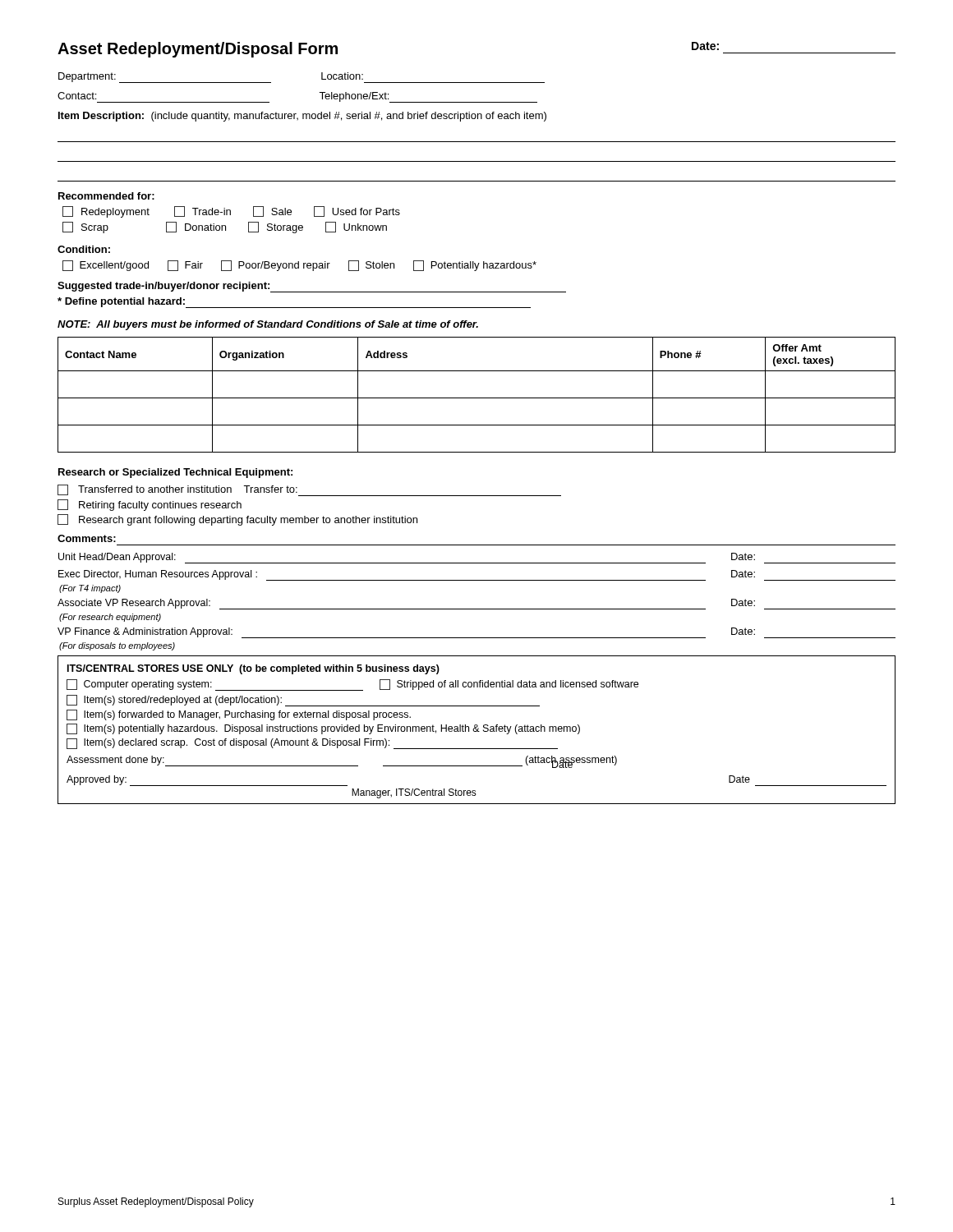
Task: Select the block starting "ITS/CENTRAL STORES USE ONLY (to be"
Action: click(476, 731)
